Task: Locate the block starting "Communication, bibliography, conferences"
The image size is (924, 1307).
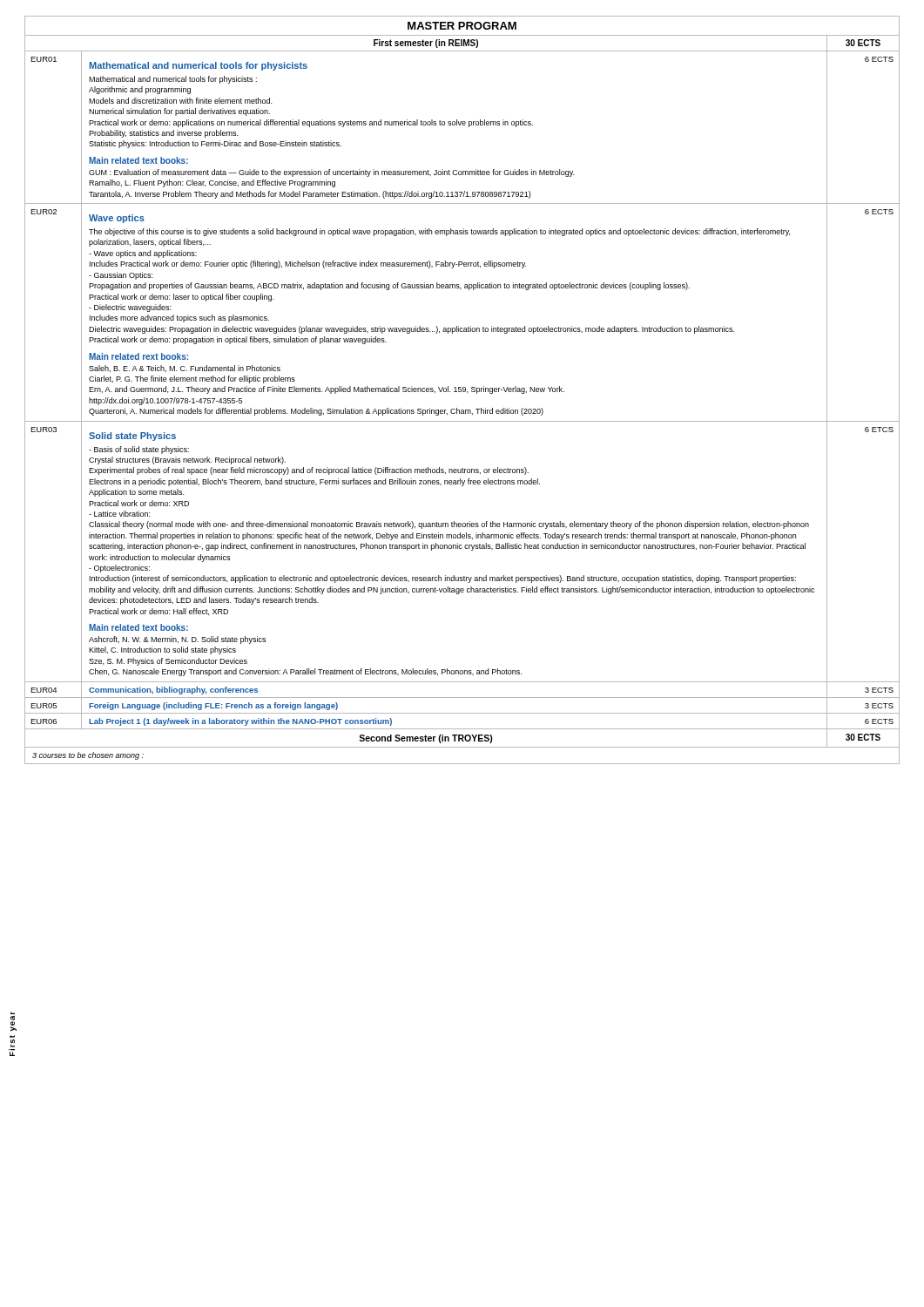Action: point(174,689)
